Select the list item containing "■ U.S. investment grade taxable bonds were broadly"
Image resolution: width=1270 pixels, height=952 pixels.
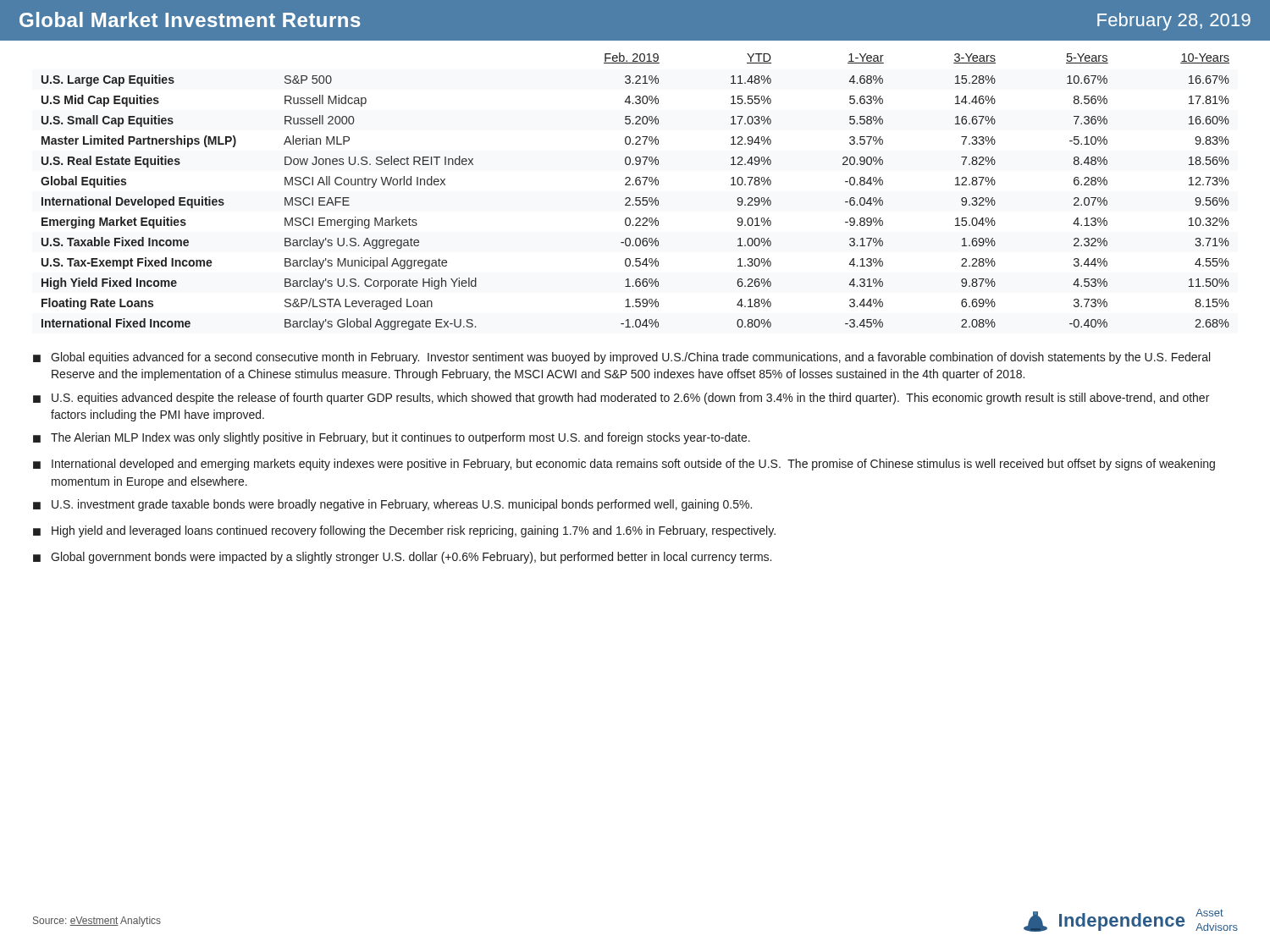point(635,506)
